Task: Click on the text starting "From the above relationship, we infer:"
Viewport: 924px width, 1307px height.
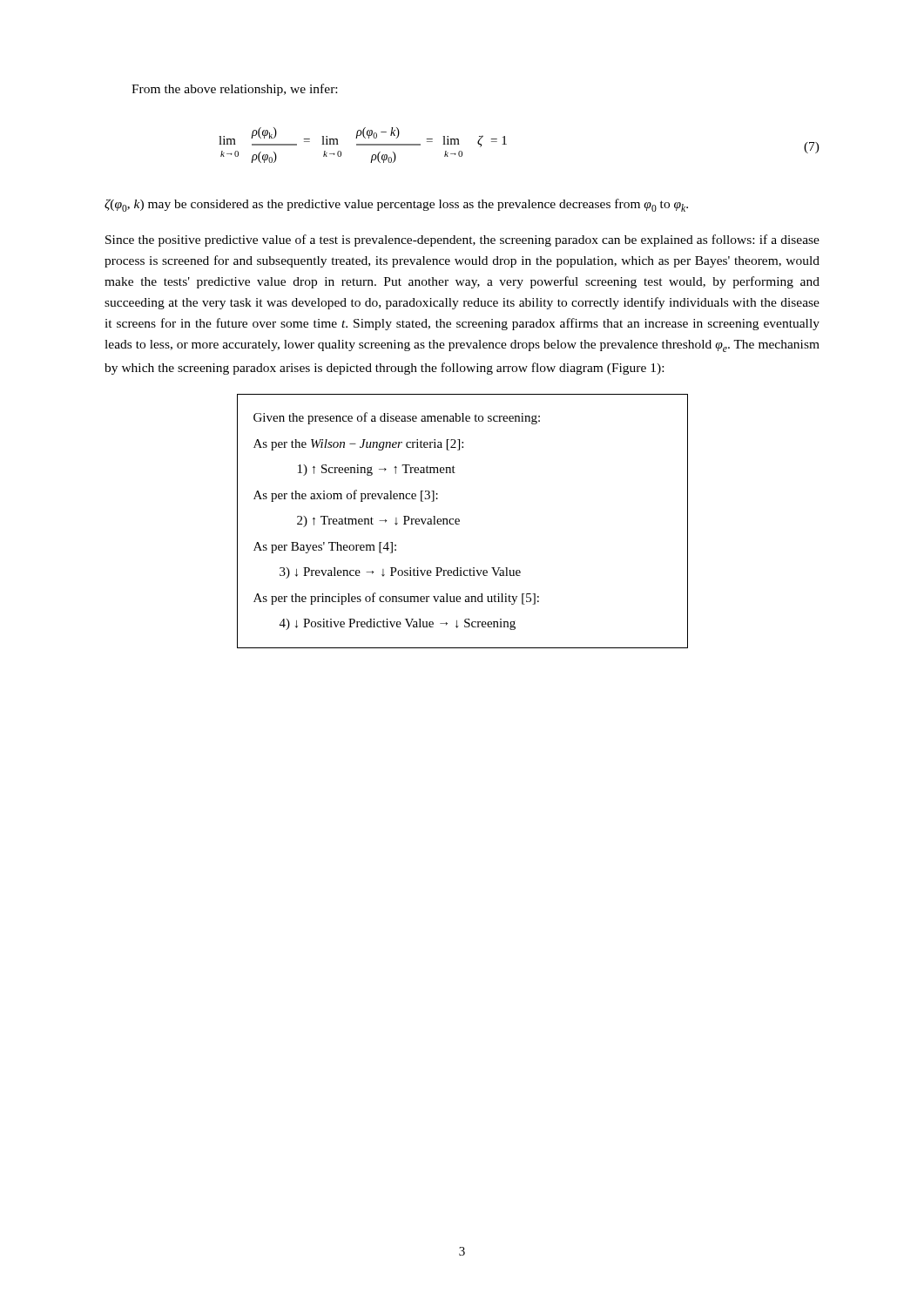Action: pyautogui.click(x=235, y=88)
